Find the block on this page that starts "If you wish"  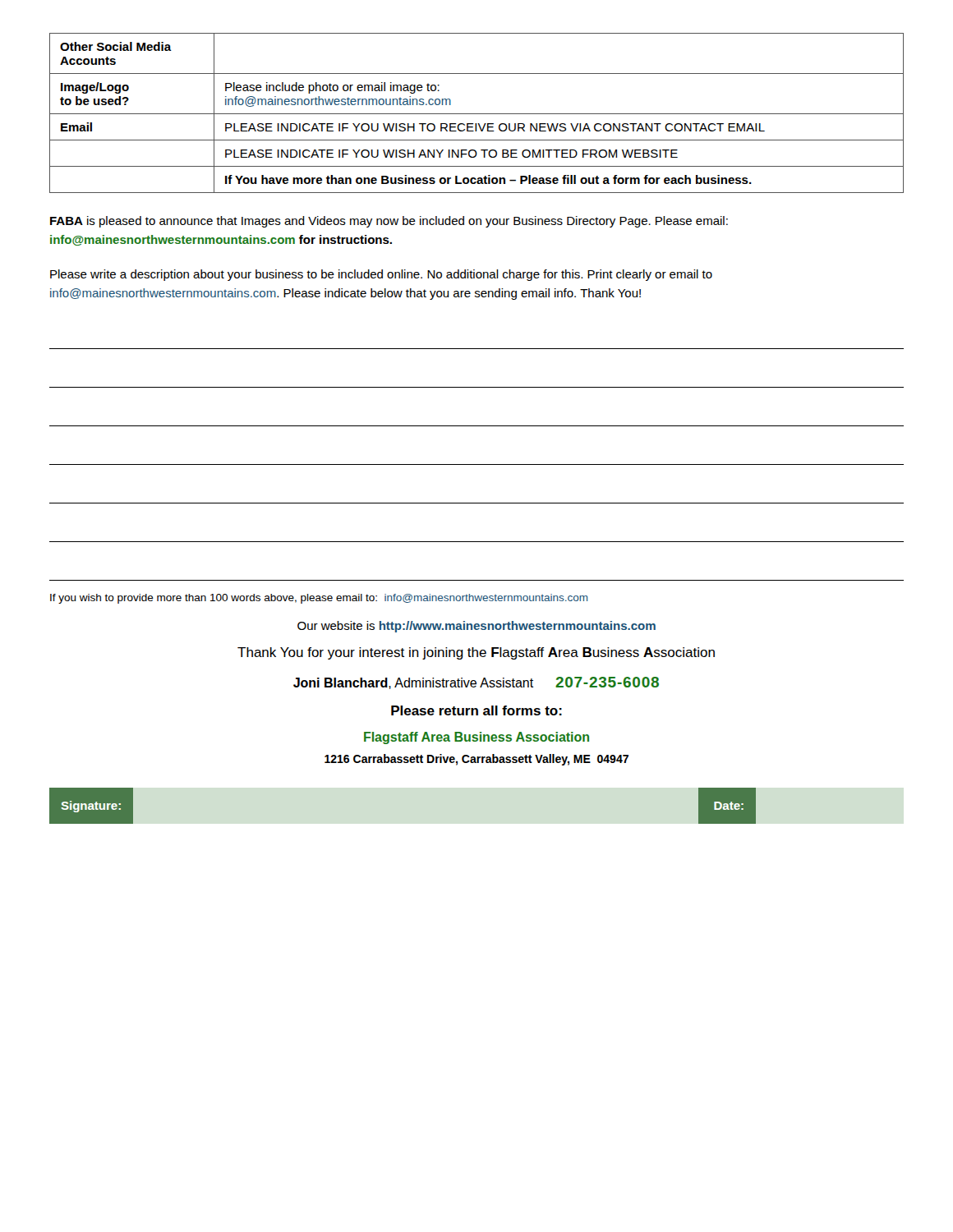tap(319, 598)
